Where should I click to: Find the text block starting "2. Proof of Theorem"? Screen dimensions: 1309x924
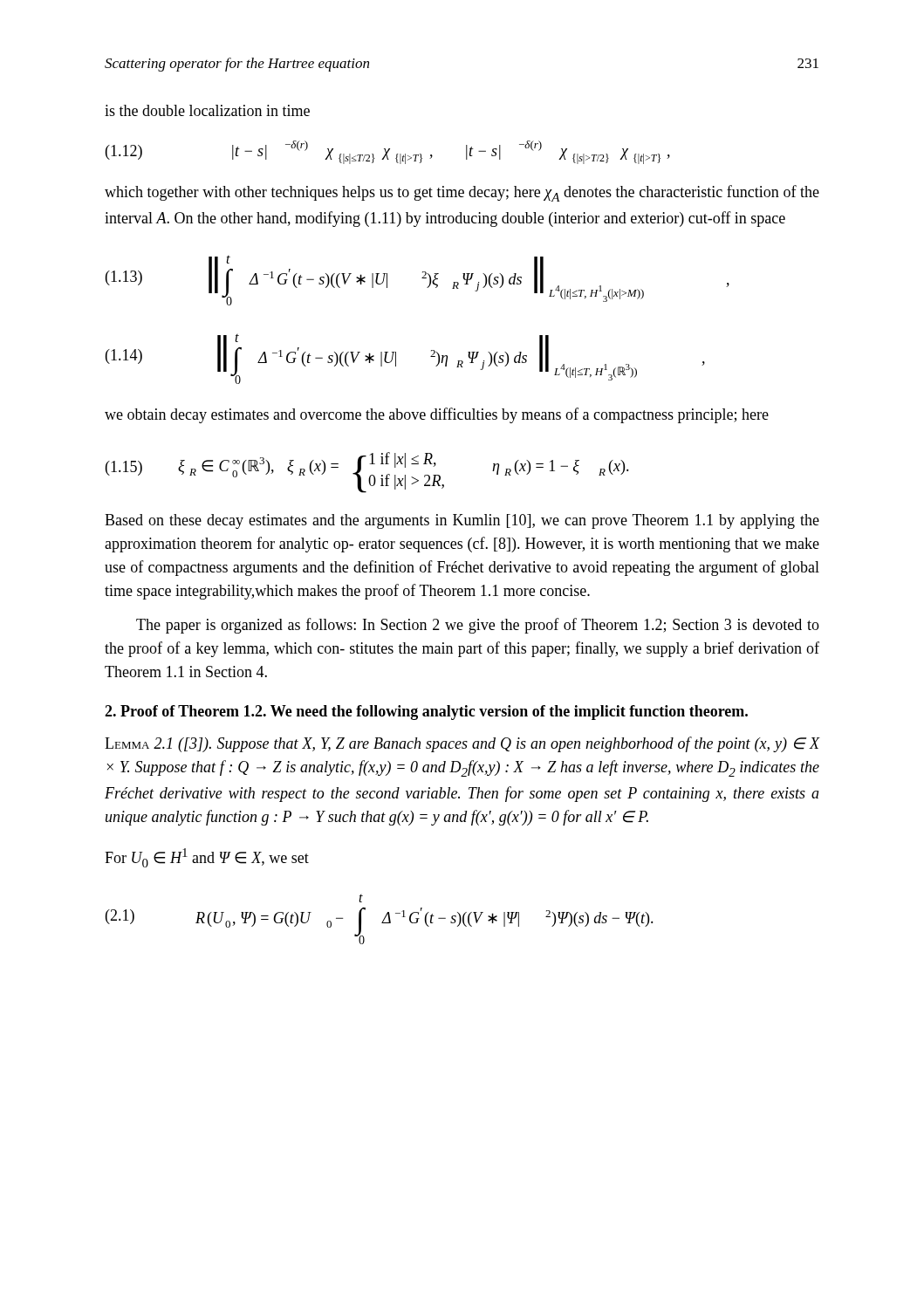pos(427,711)
